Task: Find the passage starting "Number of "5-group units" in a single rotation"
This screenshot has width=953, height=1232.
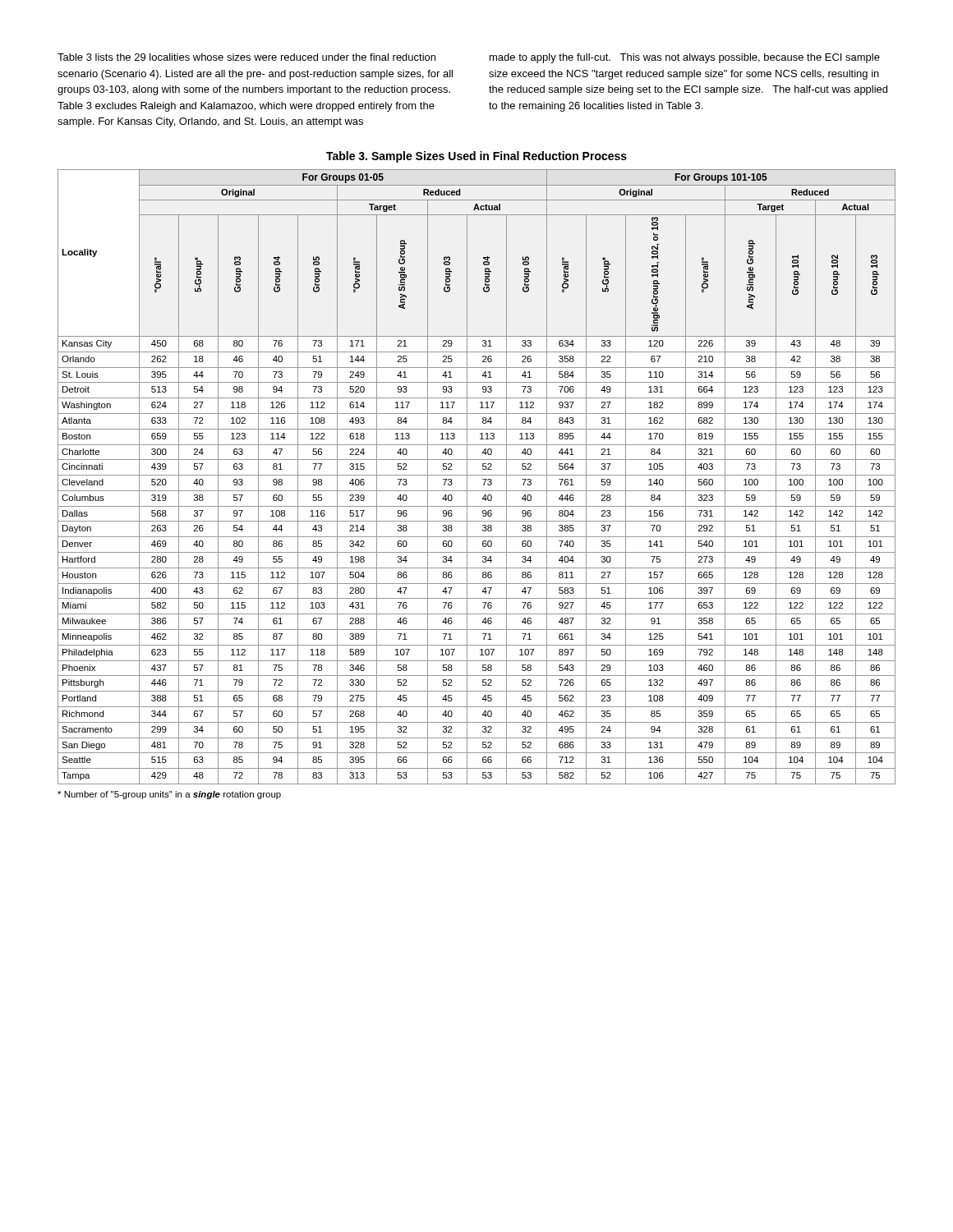Action: pos(476,794)
